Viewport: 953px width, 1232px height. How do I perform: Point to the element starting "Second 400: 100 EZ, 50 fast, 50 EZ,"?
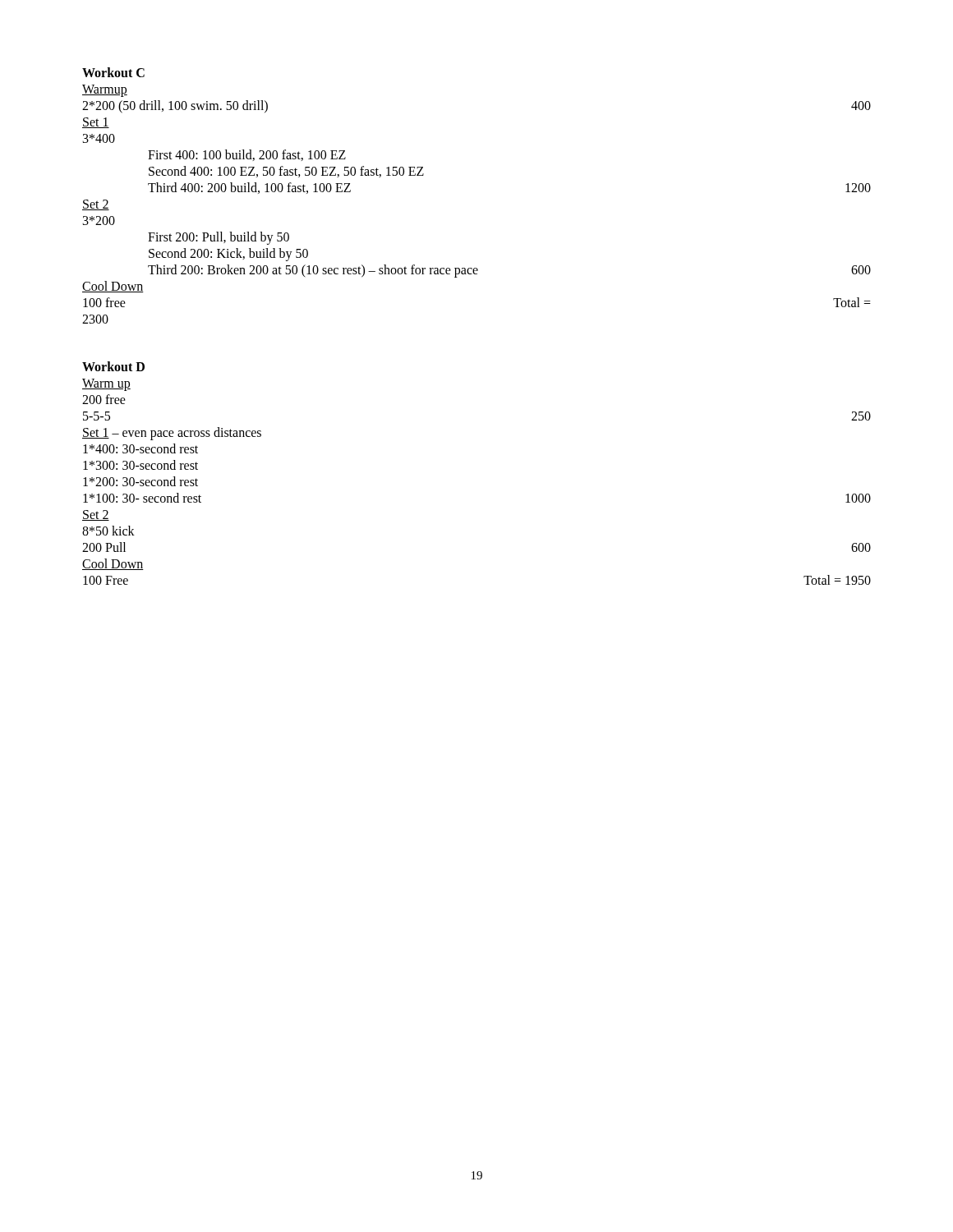coord(286,171)
